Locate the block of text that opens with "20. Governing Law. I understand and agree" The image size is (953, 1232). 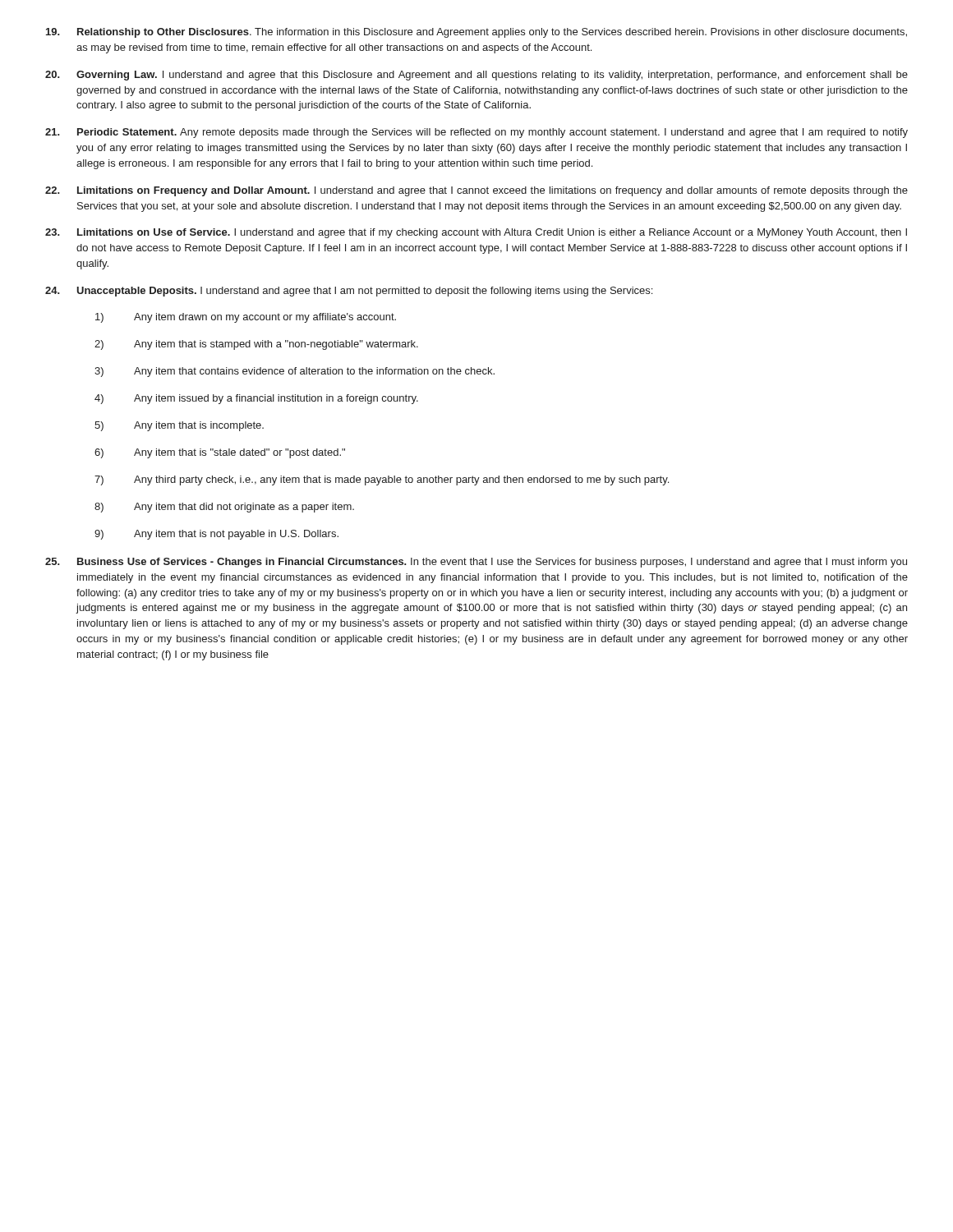476,90
